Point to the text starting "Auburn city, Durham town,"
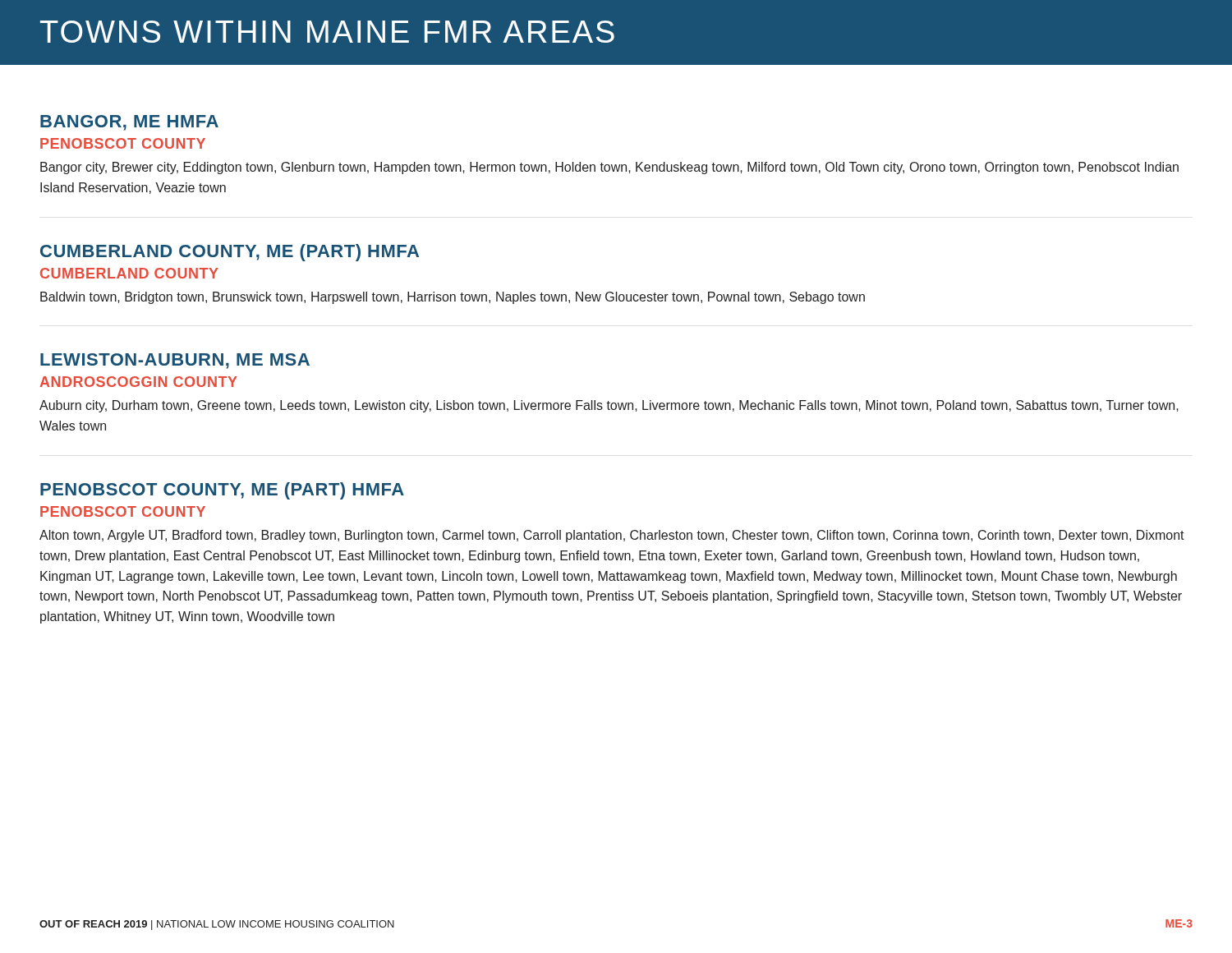Viewport: 1232px width, 953px height. point(609,416)
